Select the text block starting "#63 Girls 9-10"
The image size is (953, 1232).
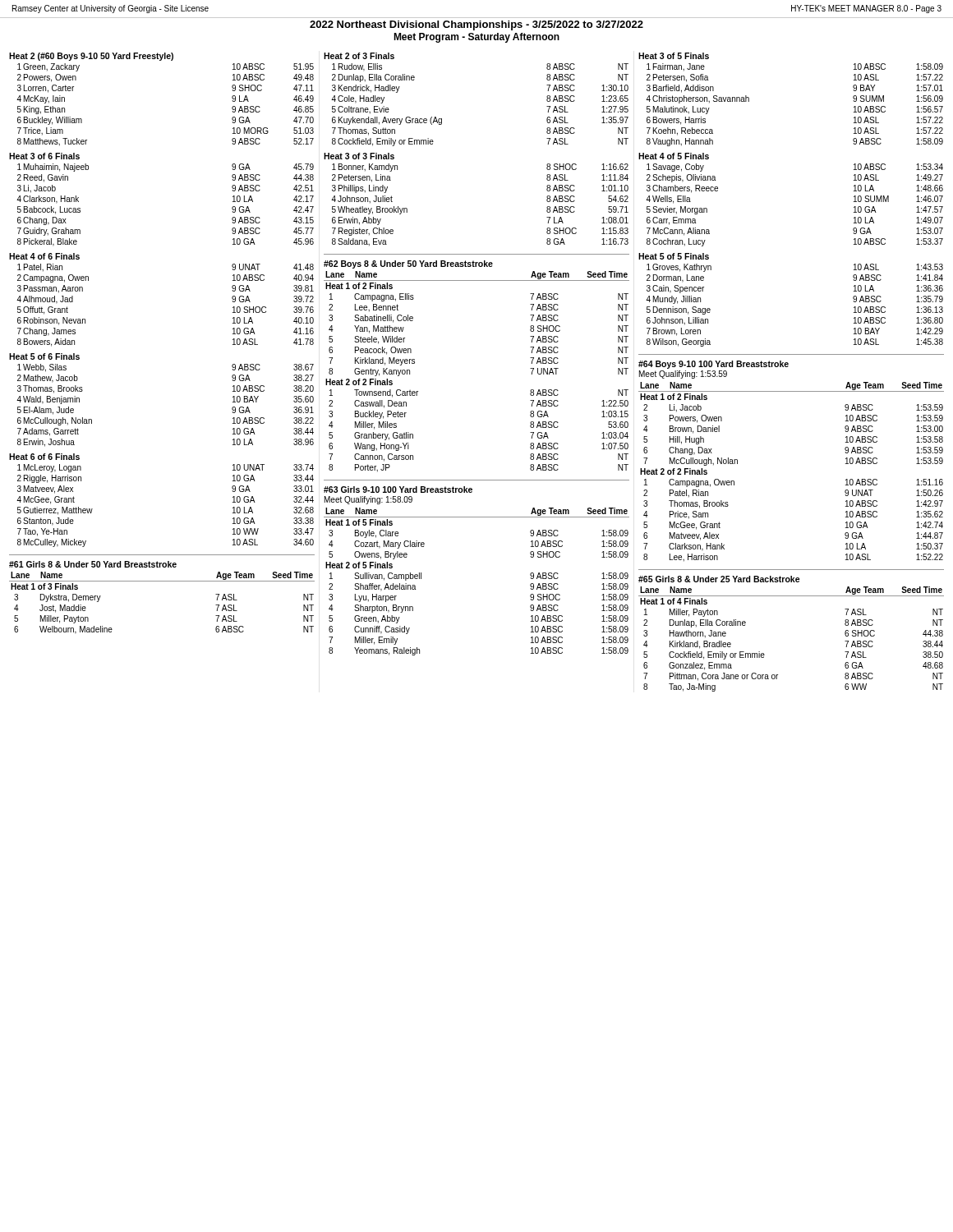(x=398, y=489)
